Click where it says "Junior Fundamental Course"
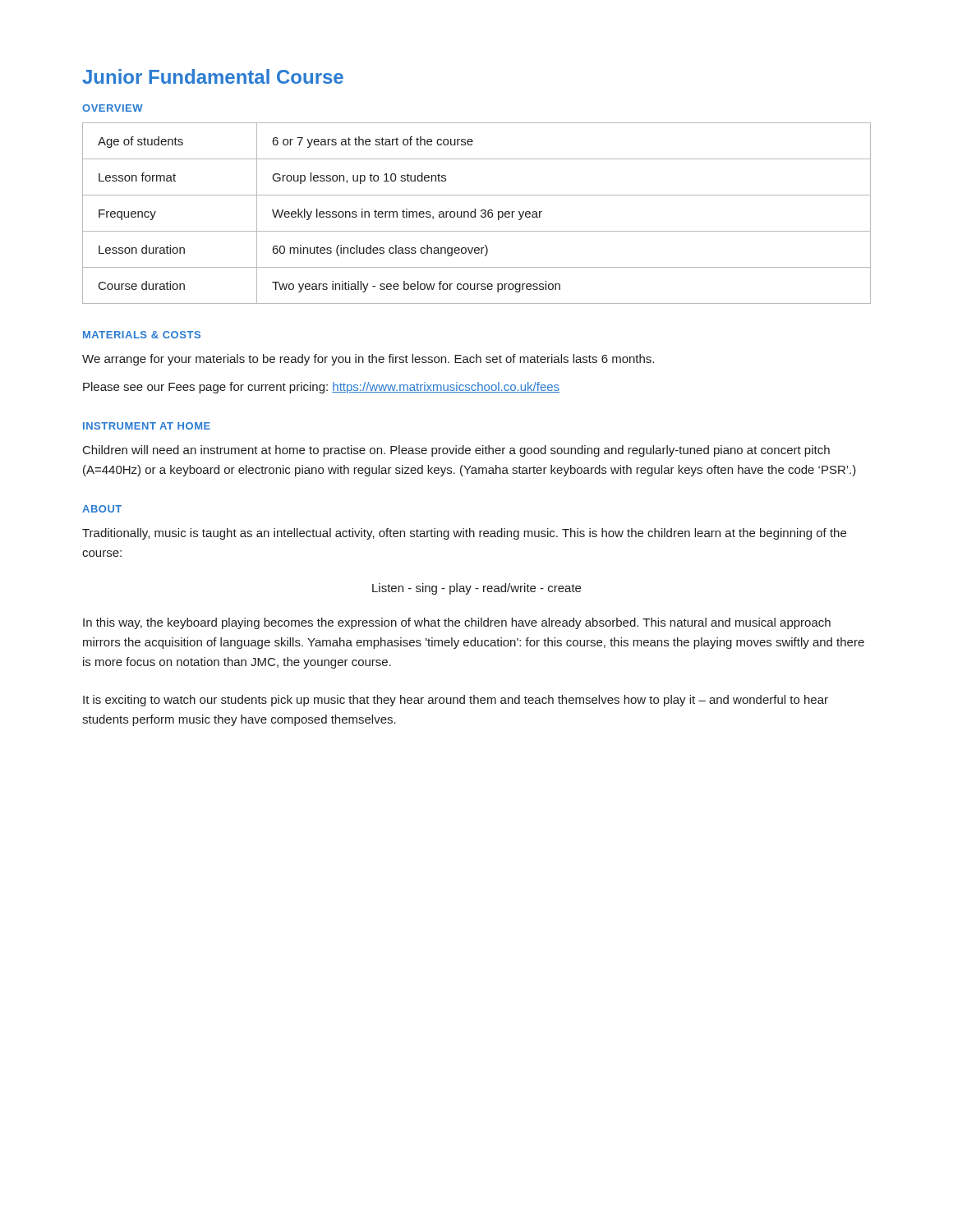This screenshot has height=1232, width=953. tap(213, 77)
